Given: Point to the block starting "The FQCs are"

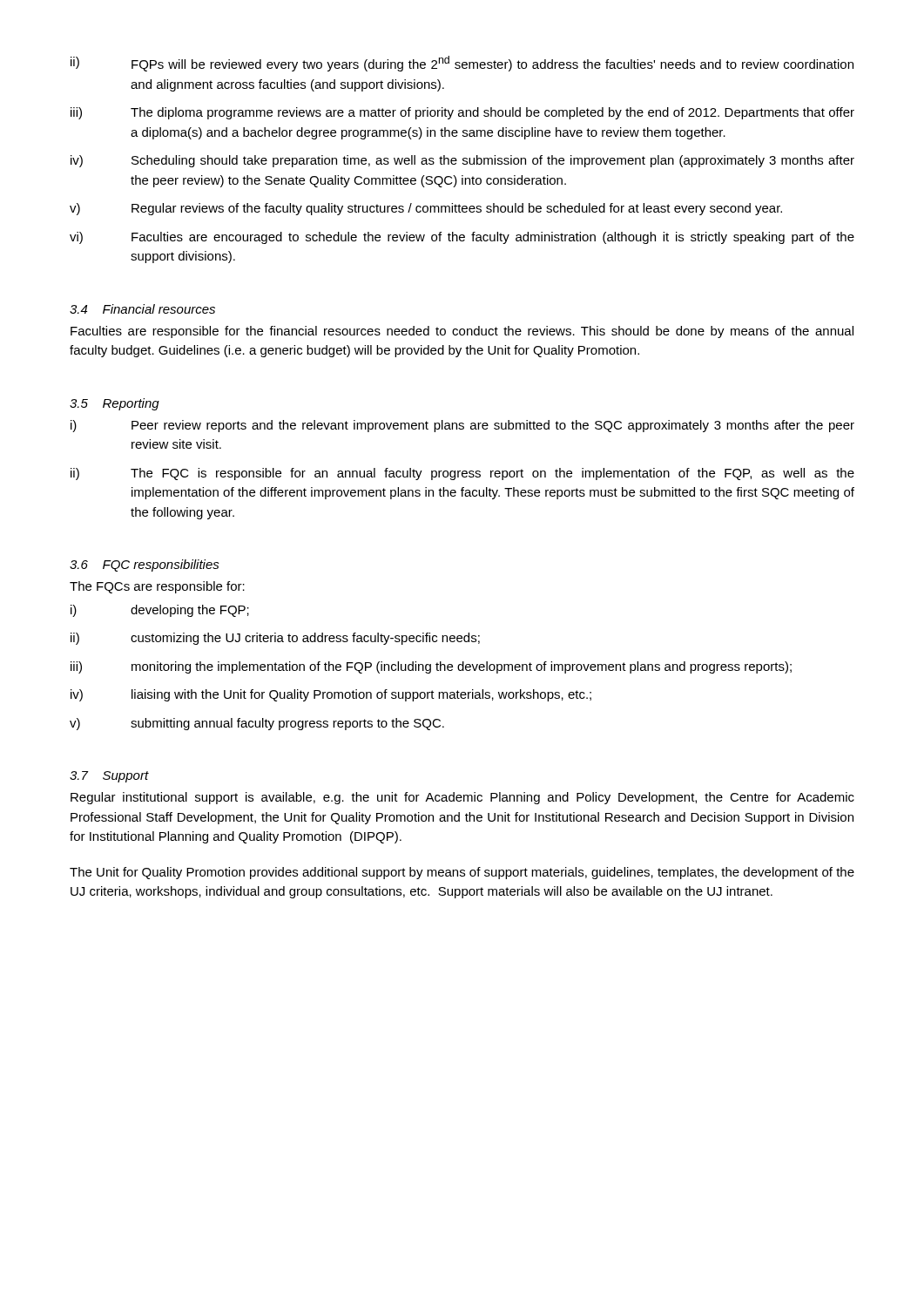Looking at the screenshot, I should [158, 586].
